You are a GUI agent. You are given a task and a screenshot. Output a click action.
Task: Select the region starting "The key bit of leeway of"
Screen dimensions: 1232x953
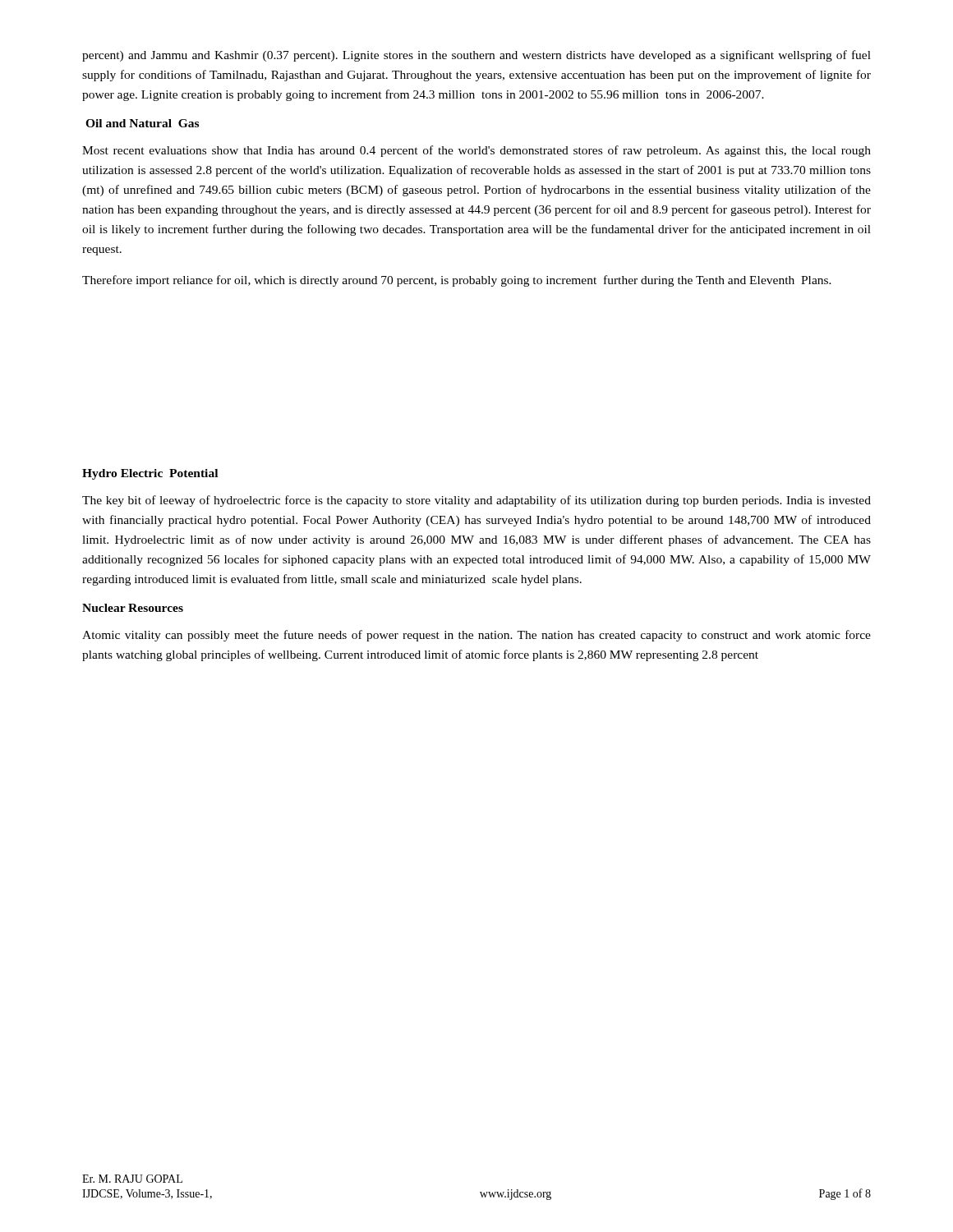click(476, 540)
